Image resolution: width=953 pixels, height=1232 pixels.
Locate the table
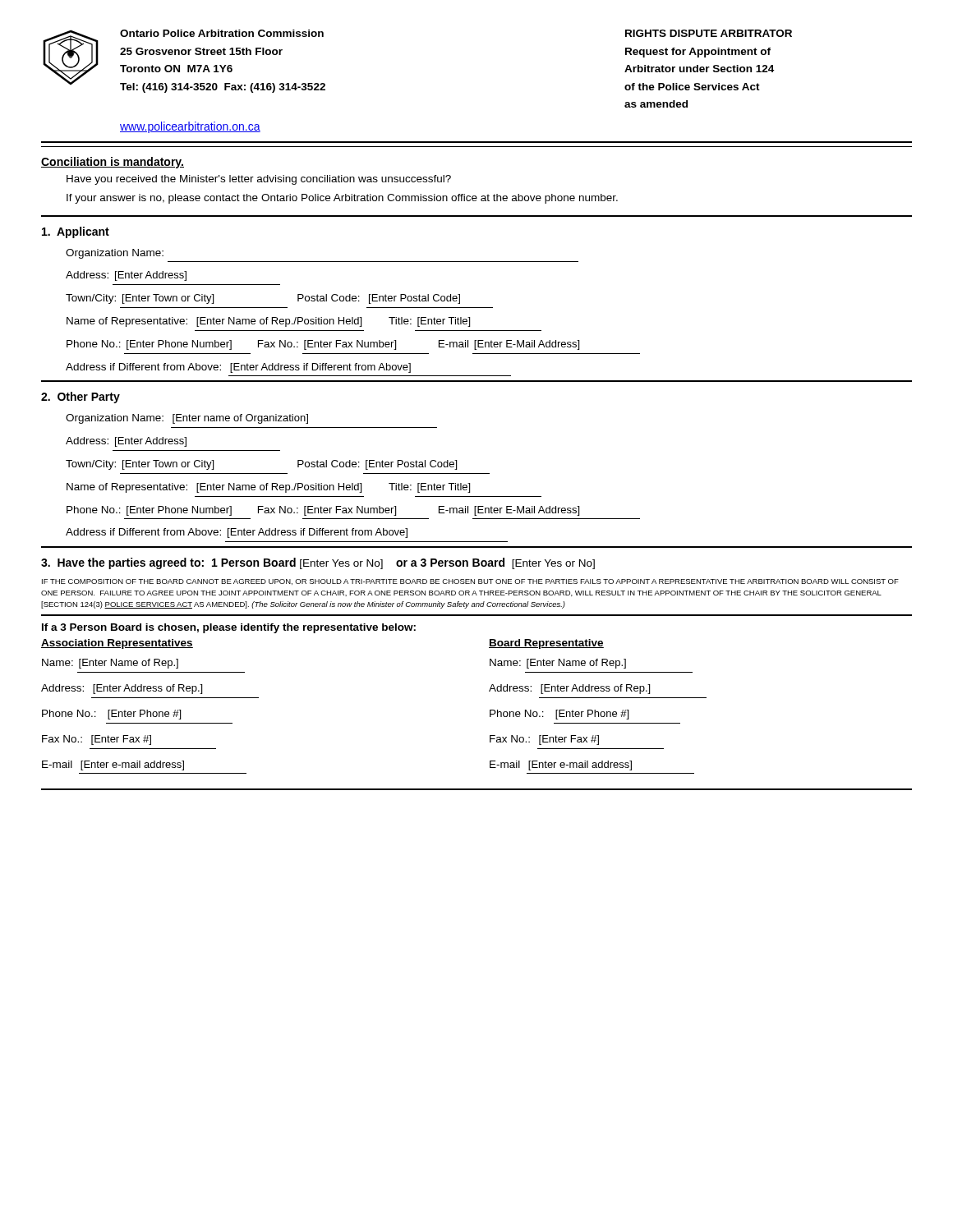[476, 709]
